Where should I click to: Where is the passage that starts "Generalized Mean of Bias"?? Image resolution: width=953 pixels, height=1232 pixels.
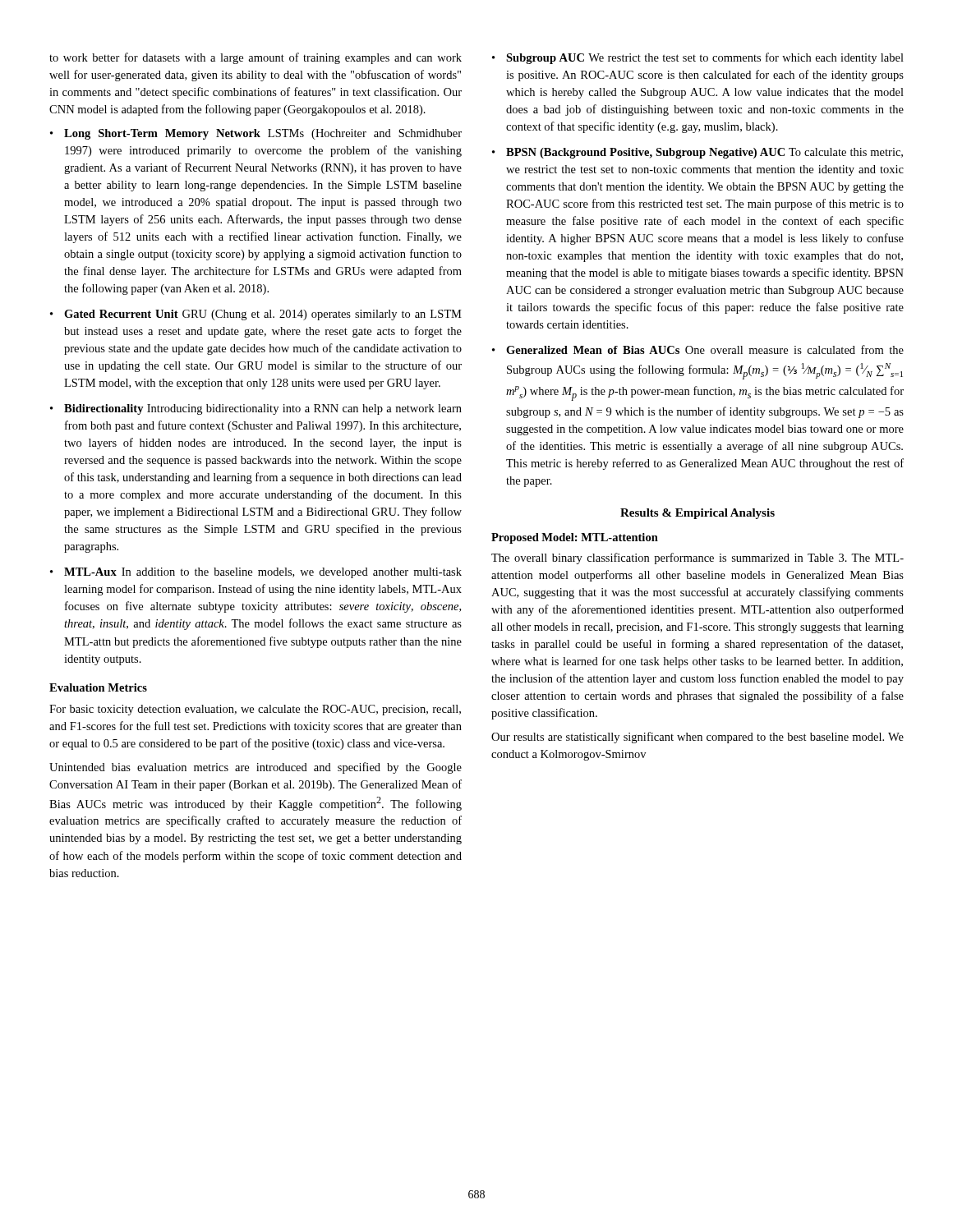coord(698,416)
